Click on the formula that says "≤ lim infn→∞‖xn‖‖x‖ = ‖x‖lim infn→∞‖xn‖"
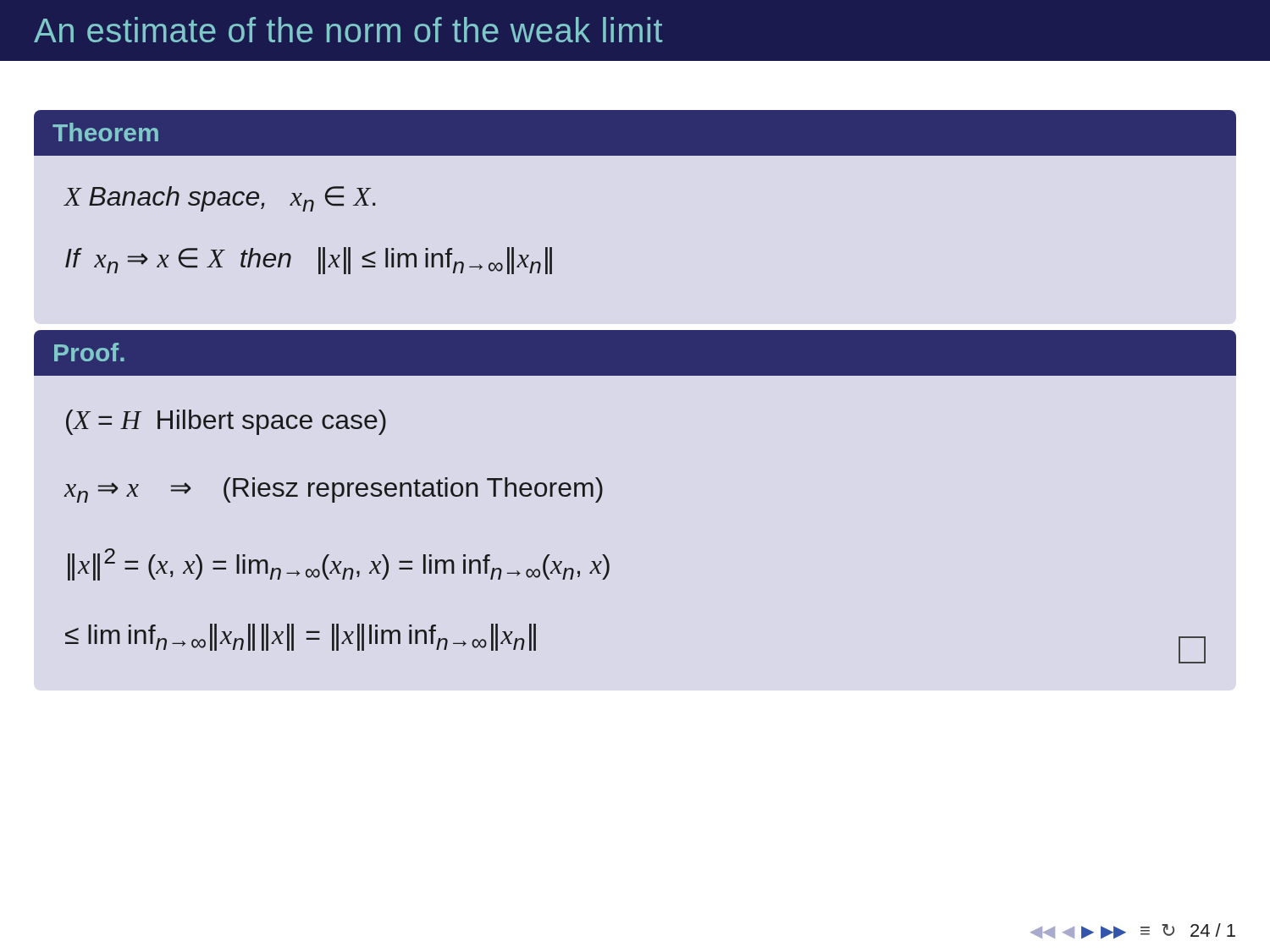 293,642
